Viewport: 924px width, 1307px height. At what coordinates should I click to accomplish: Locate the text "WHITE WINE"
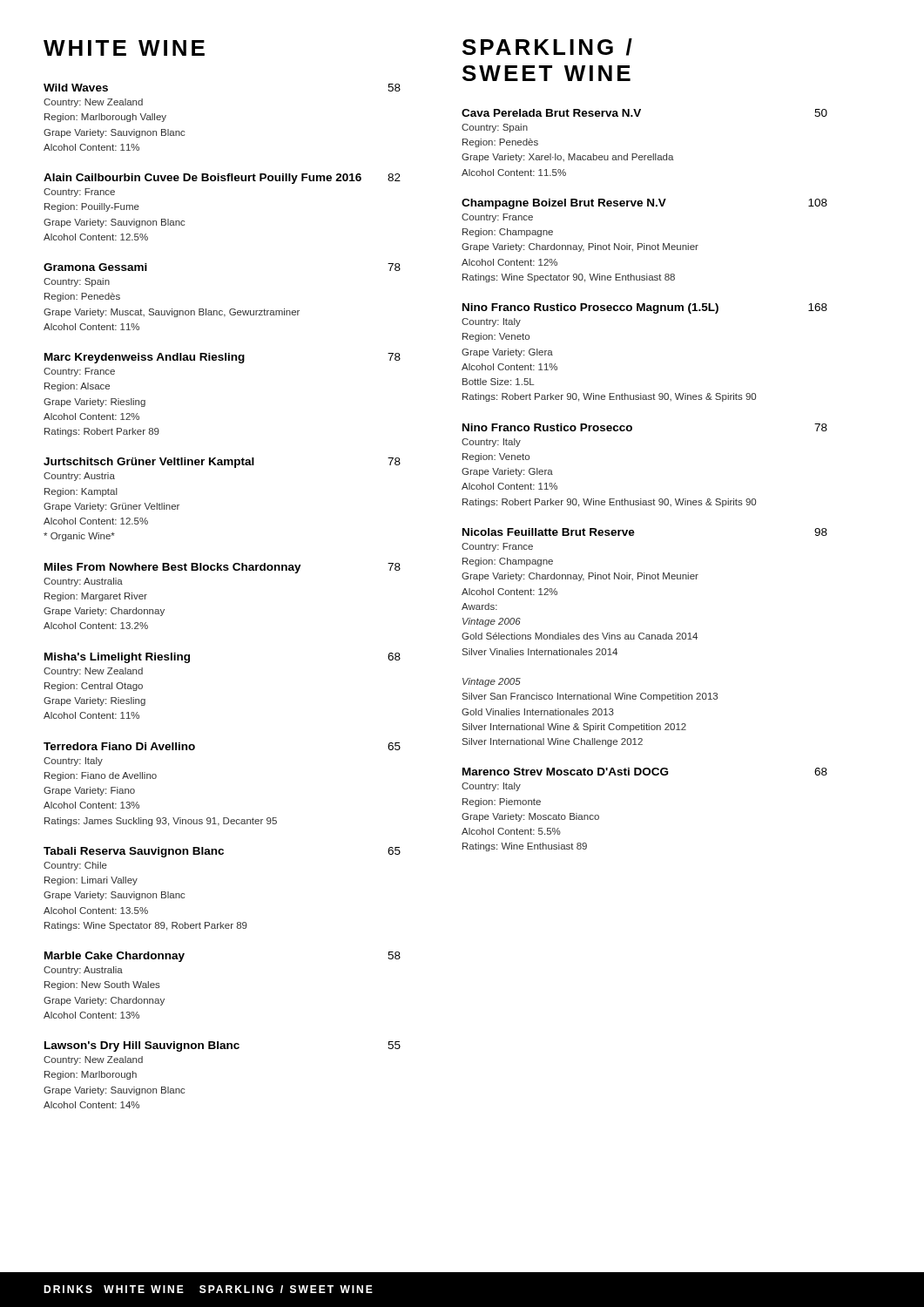pyautogui.click(x=126, y=48)
